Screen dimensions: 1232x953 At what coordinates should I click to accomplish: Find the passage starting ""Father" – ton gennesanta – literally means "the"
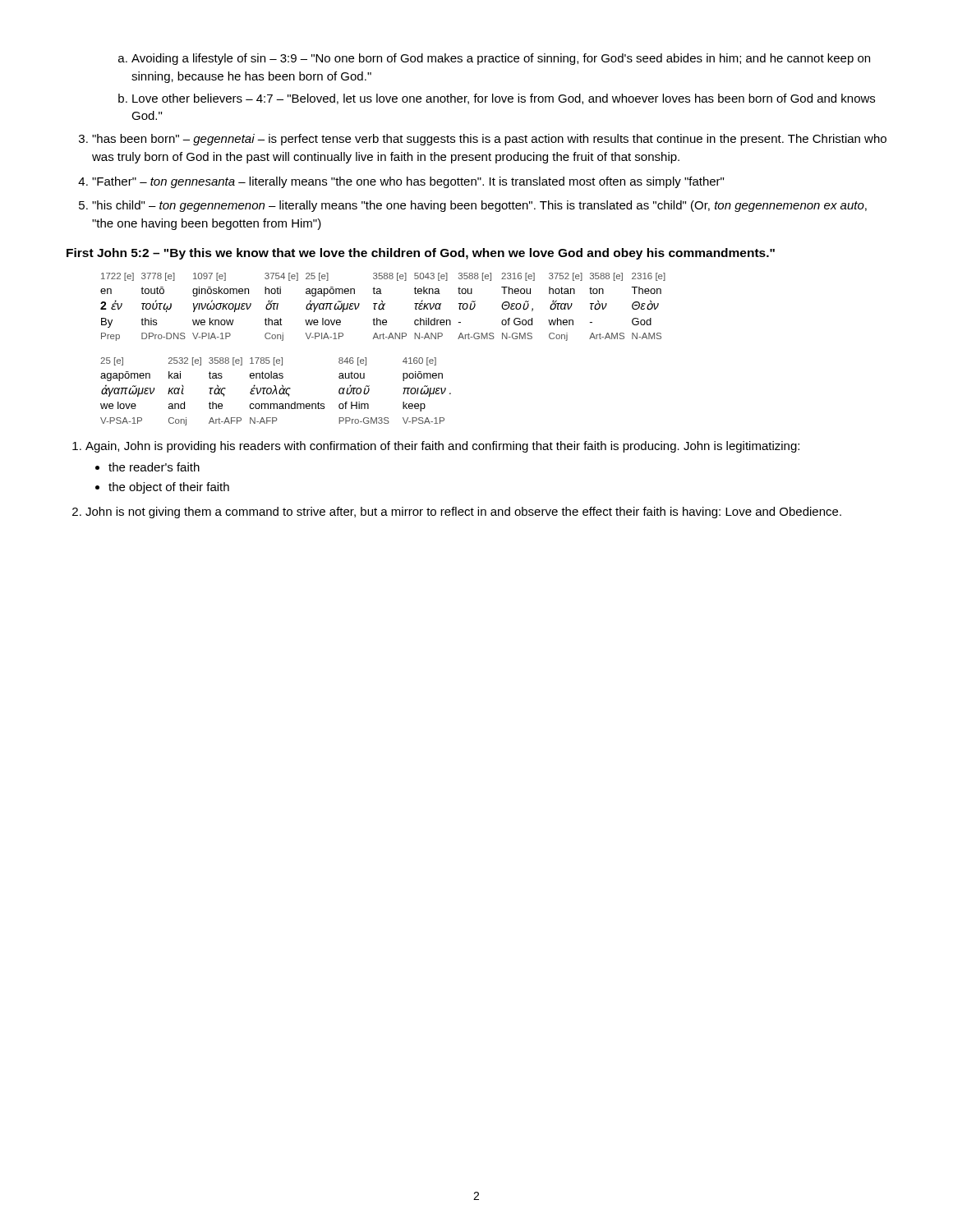tap(408, 181)
